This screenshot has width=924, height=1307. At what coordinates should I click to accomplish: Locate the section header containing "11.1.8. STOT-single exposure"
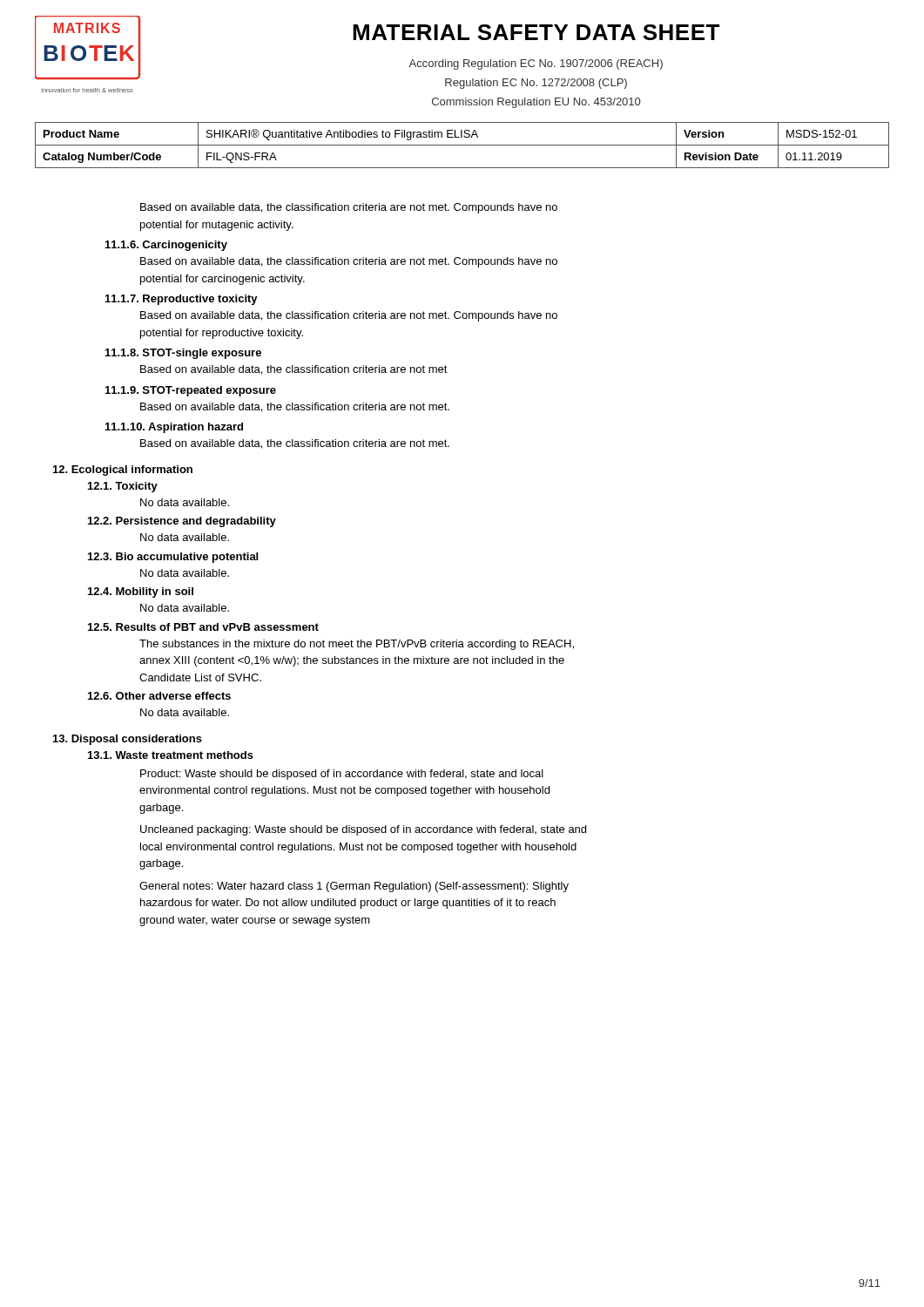click(183, 352)
